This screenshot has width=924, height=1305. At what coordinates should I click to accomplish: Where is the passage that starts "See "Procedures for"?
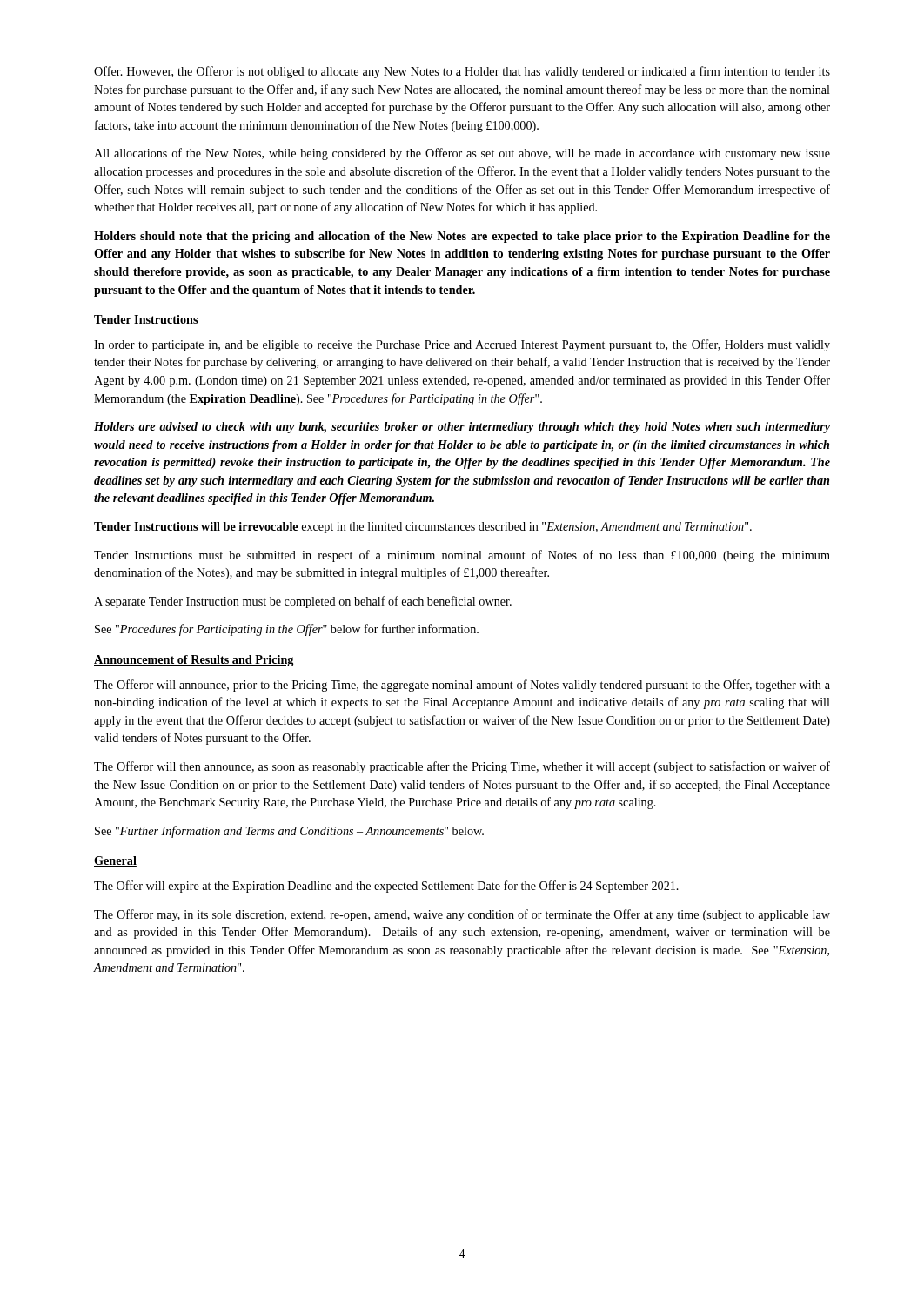pyautogui.click(x=287, y=629)
